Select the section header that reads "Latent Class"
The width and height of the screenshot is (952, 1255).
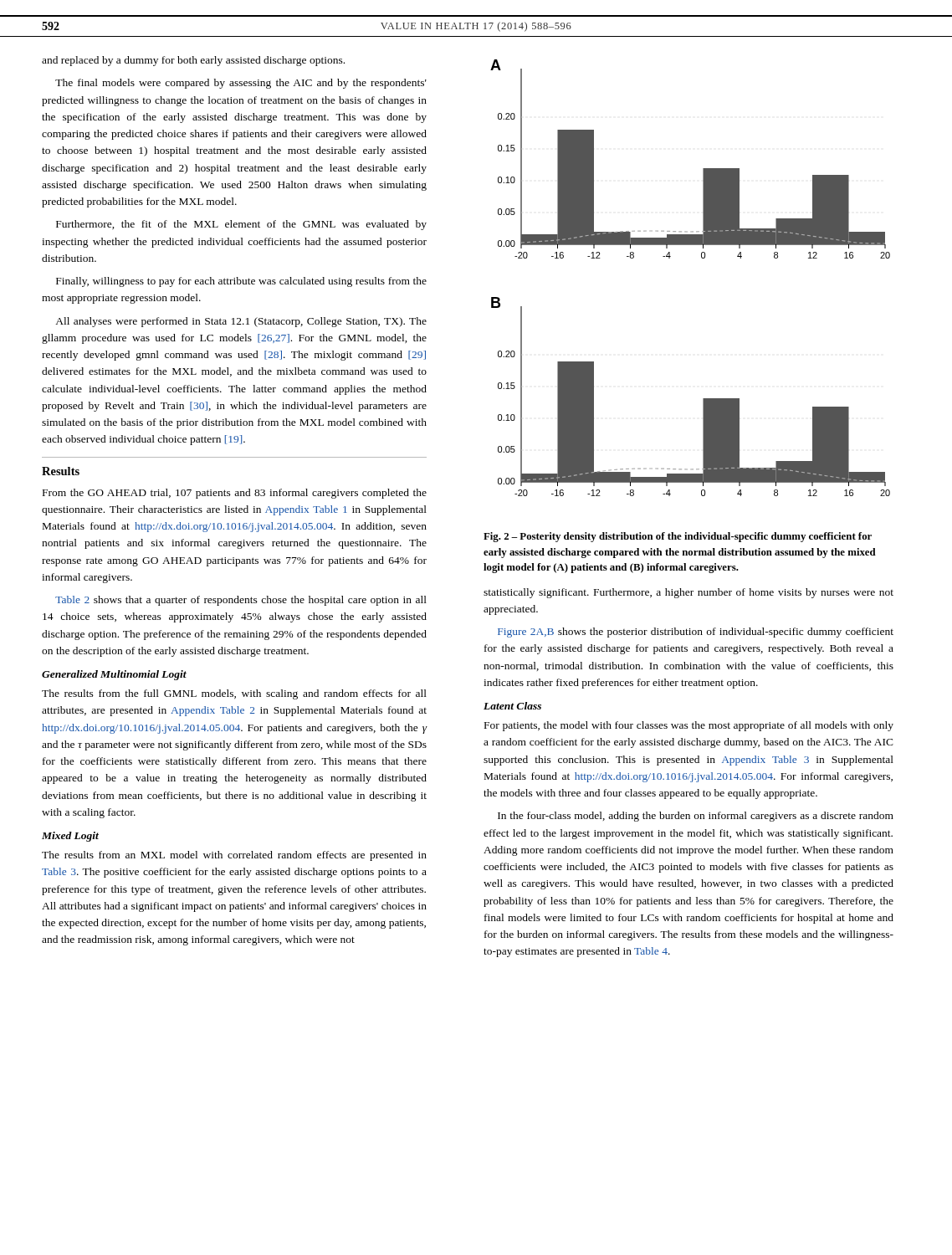tap(513, 706)
